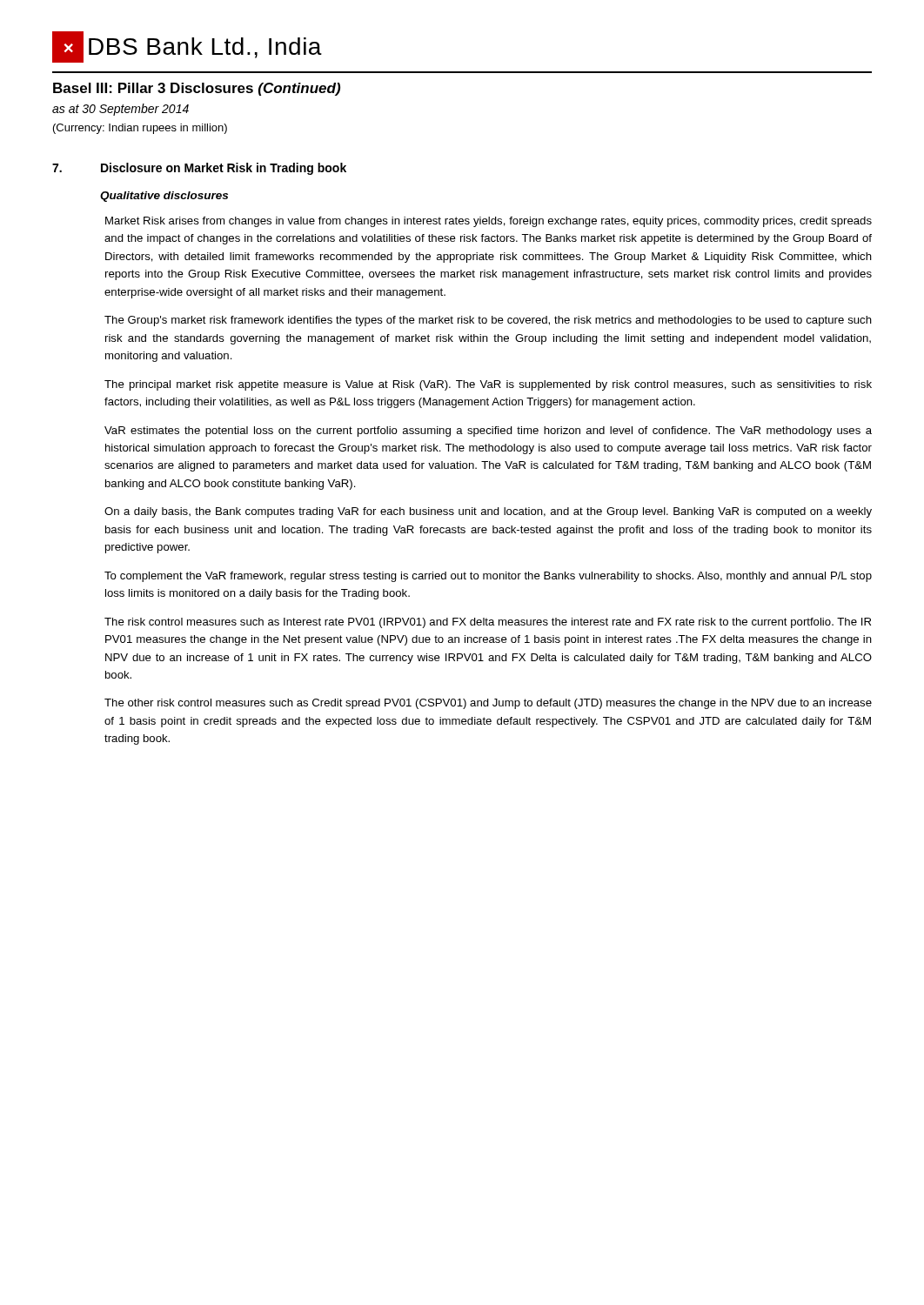Select the text block with the text "Market Risk arises from"

[x=488, y=256]
